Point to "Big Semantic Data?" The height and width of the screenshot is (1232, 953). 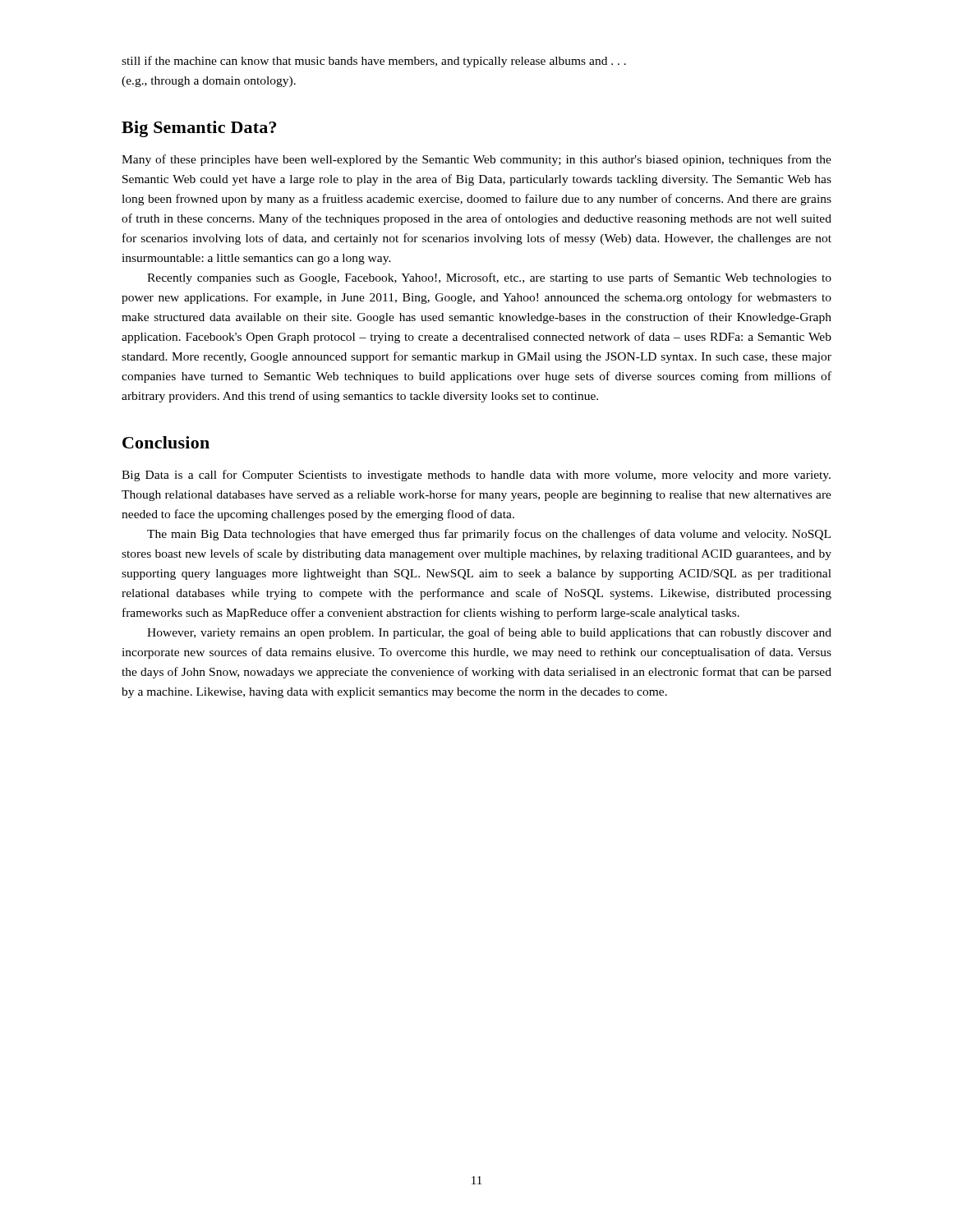pyautogui.click(x=200, y=127)
